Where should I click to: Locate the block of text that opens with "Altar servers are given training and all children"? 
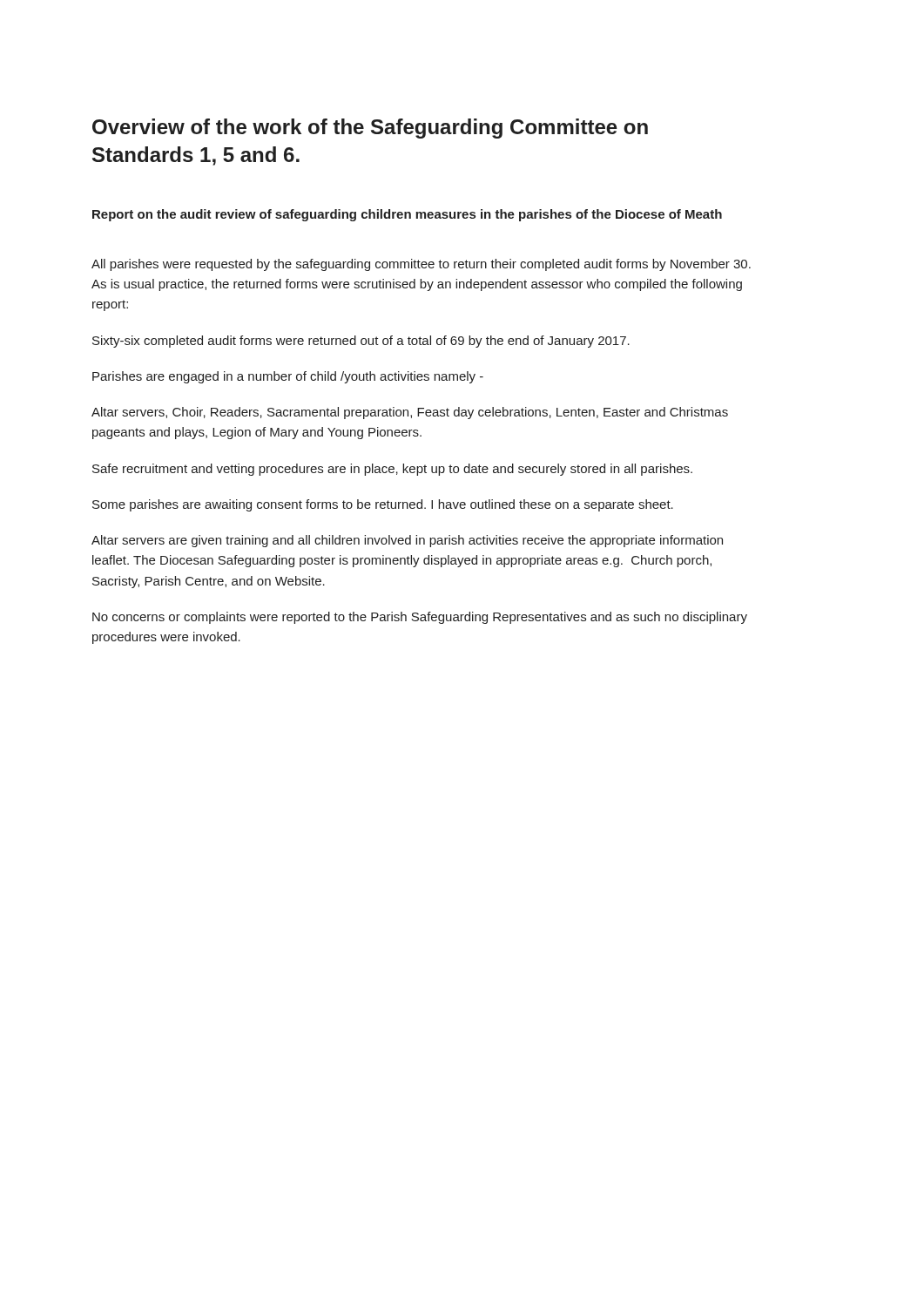pos(422,560)
